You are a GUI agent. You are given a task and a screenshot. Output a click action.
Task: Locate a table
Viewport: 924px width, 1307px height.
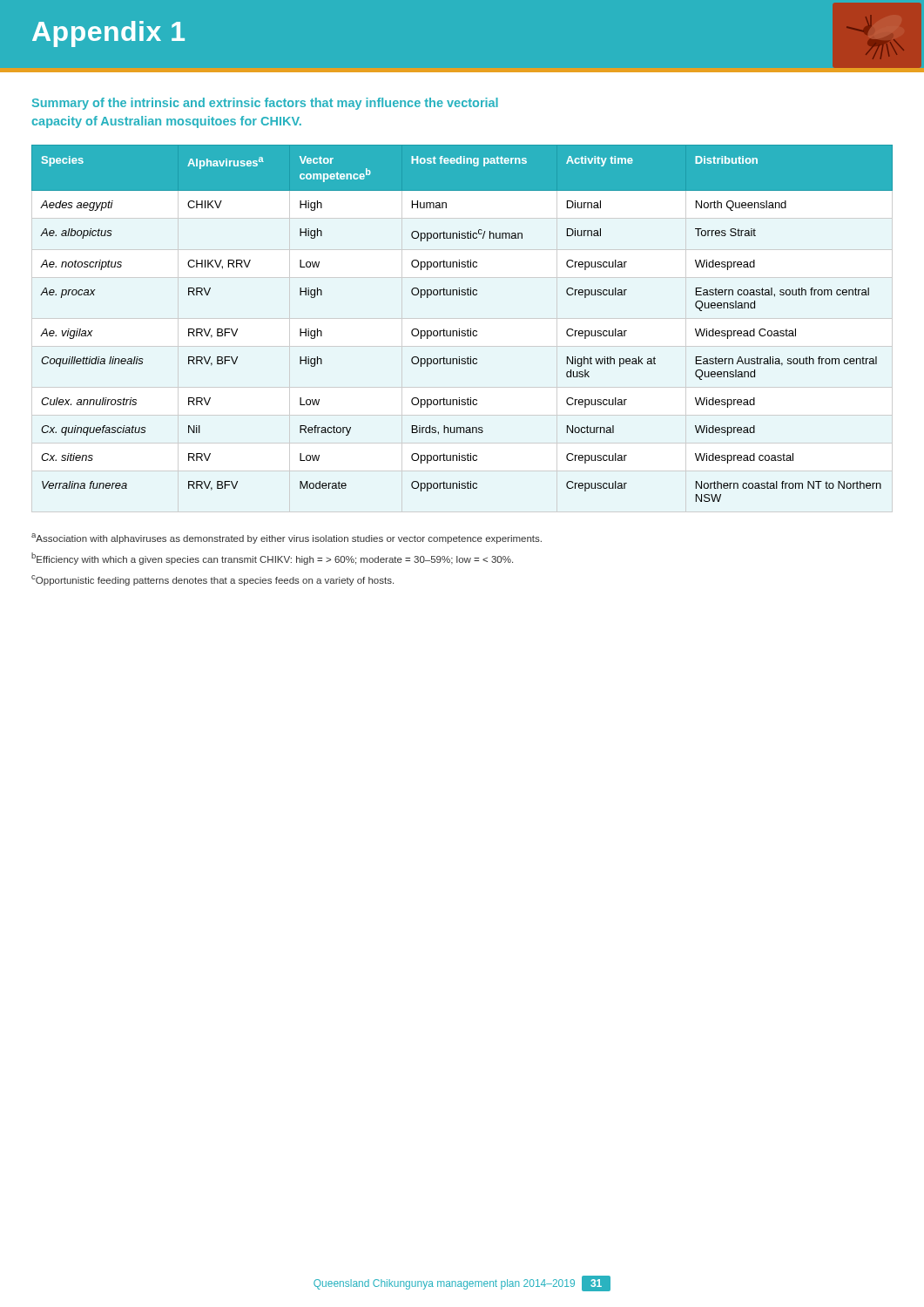pos(462,328)
